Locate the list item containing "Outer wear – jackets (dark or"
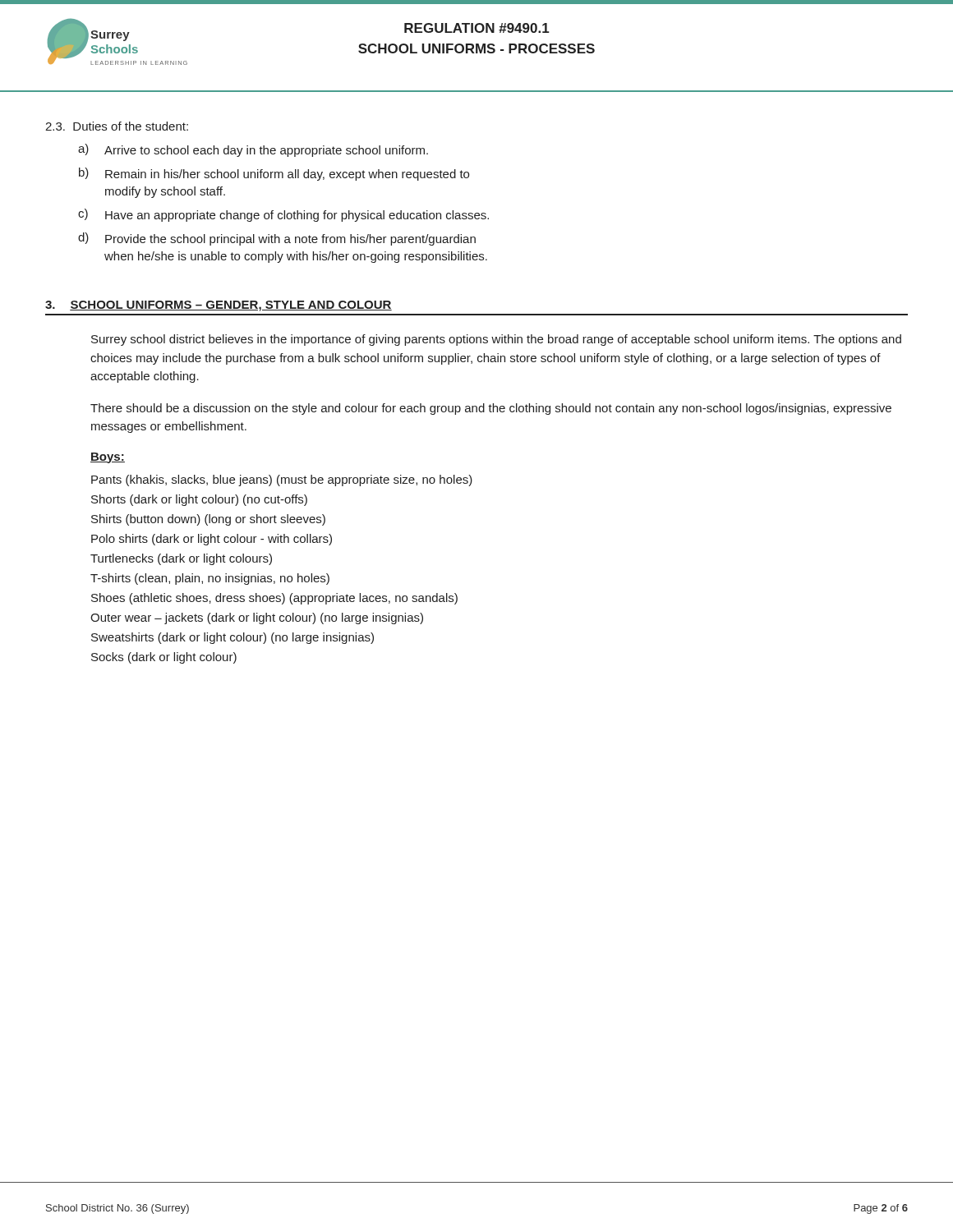 (x=257, y=617)
